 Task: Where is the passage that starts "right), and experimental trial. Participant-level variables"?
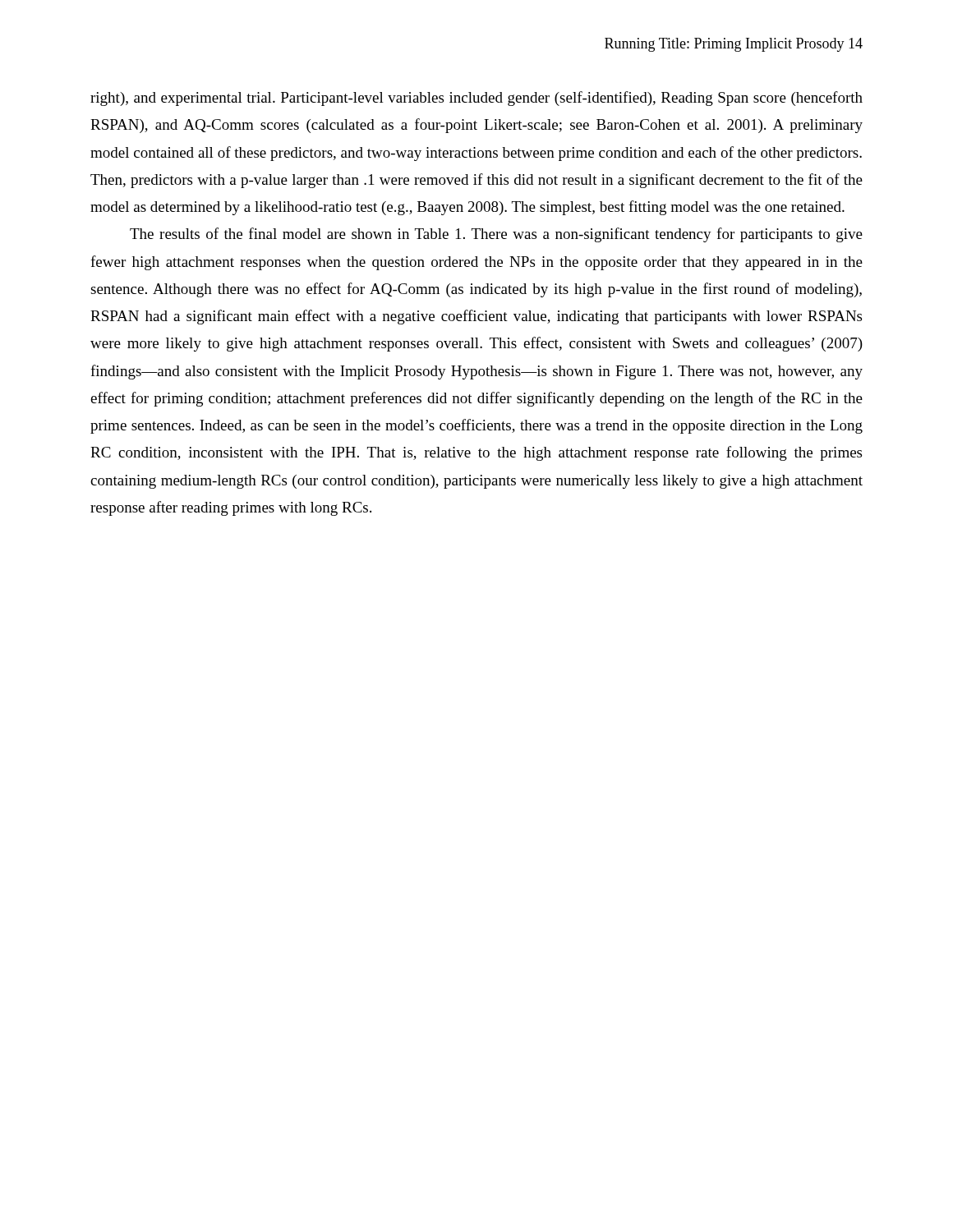[x=476, y=152]
